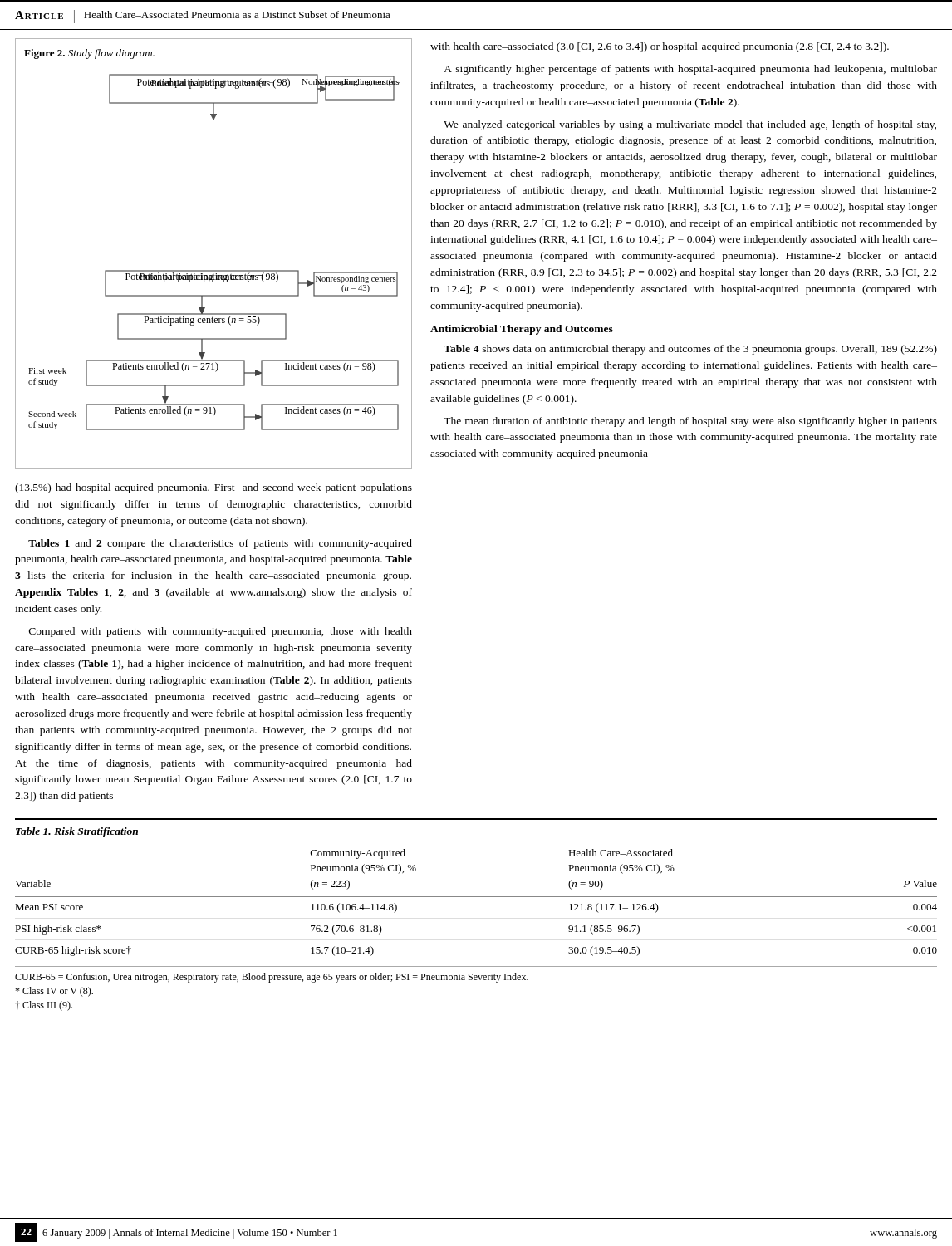Screen dimensions: 1246x952
Task: Click the passage that begins "with health care–associated (3.0 [CI, 2.6 to 3.4])"
Action: 684,176
